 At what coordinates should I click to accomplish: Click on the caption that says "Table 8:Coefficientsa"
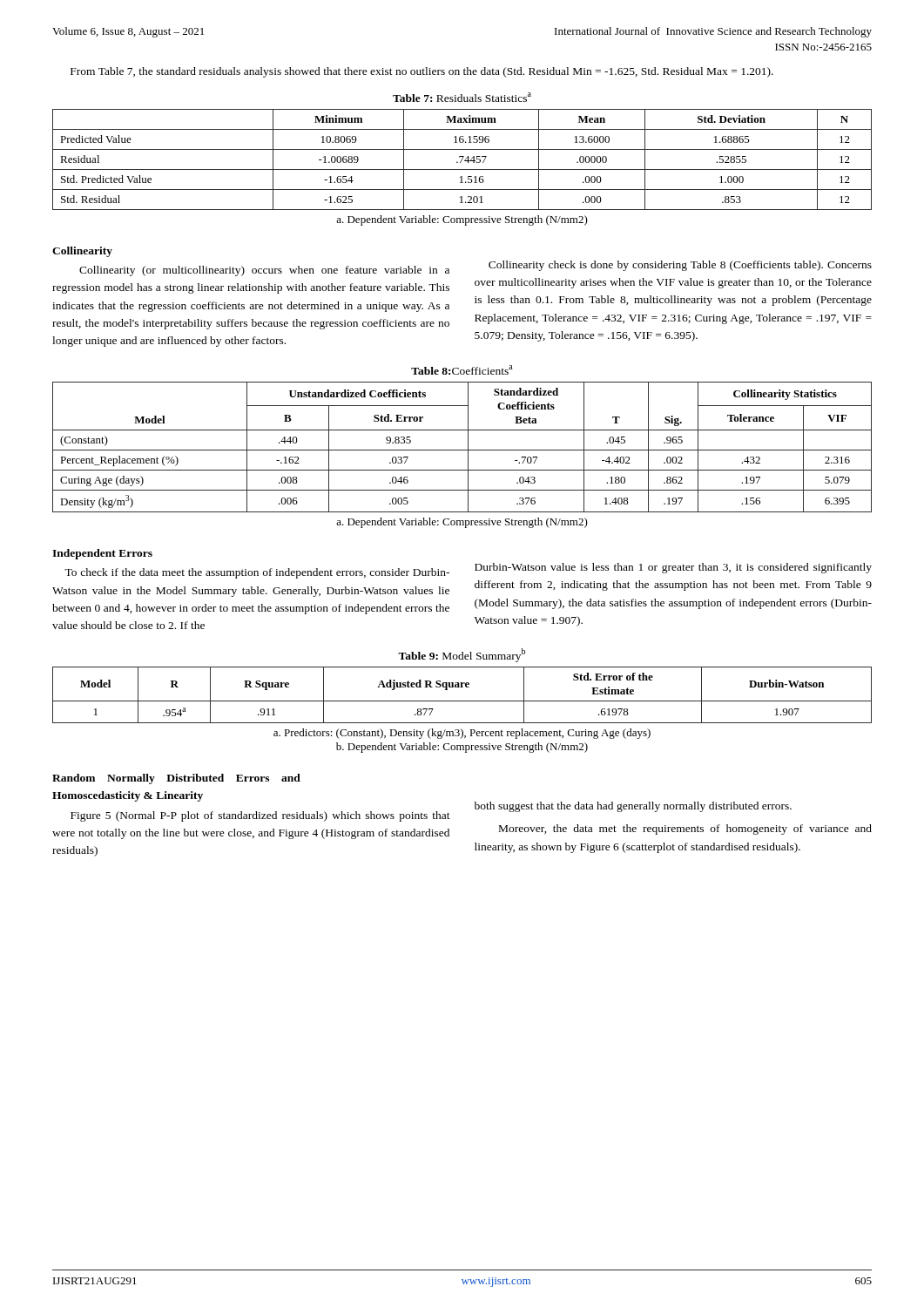point(462,369)
